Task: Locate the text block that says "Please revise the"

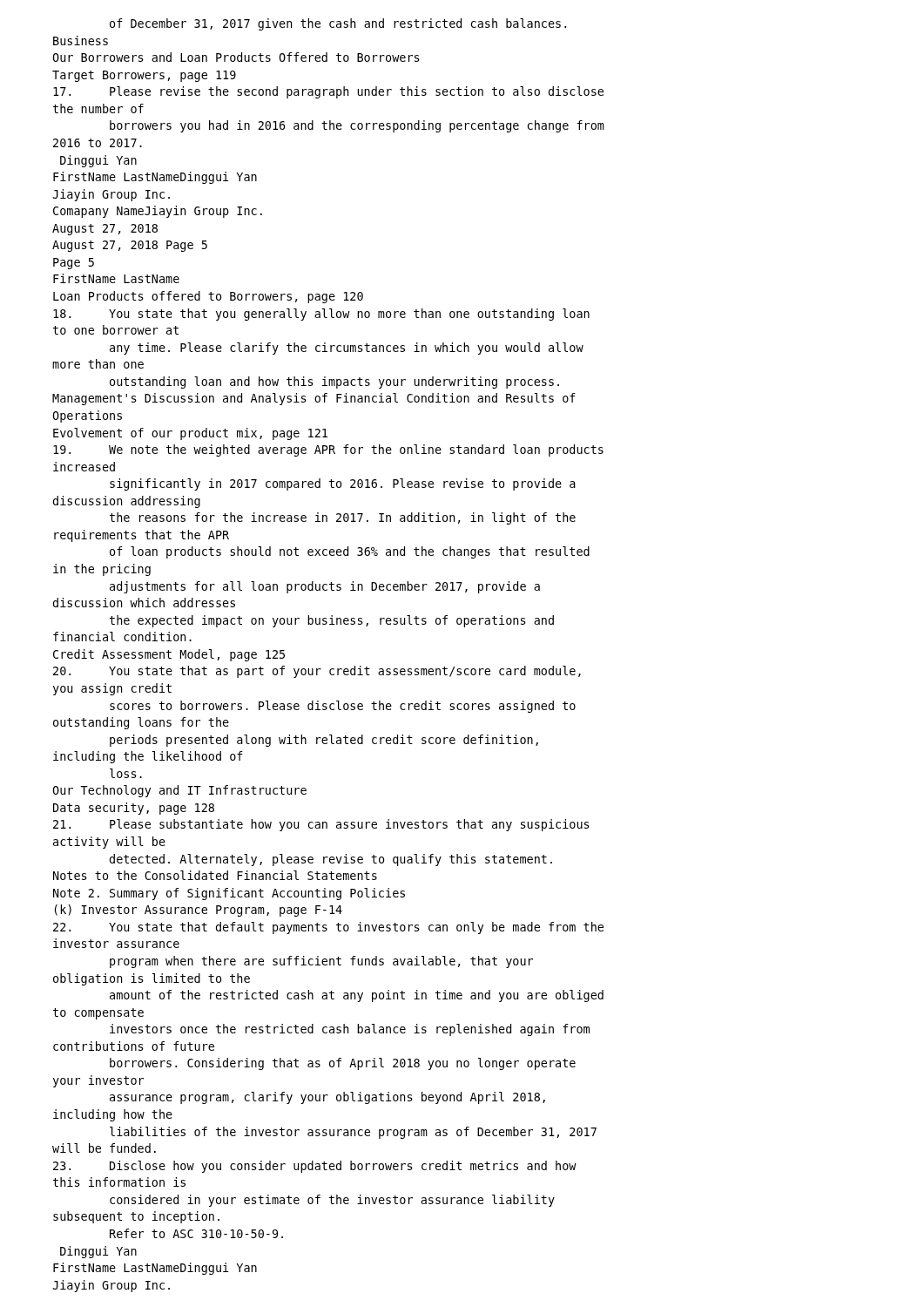Action: pos(328,92)
